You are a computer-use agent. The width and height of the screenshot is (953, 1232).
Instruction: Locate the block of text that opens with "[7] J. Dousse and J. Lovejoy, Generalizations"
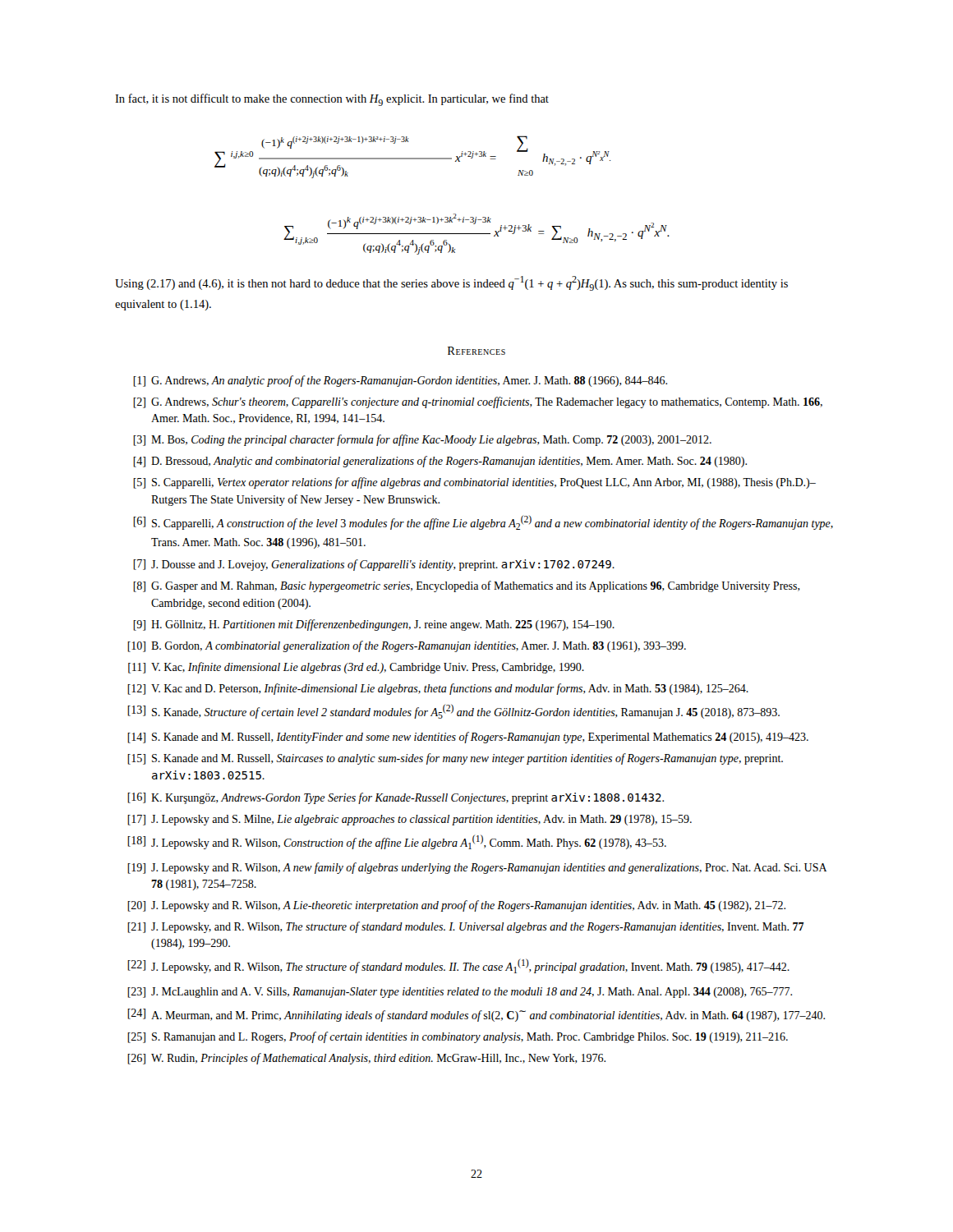tap(476, 565)
